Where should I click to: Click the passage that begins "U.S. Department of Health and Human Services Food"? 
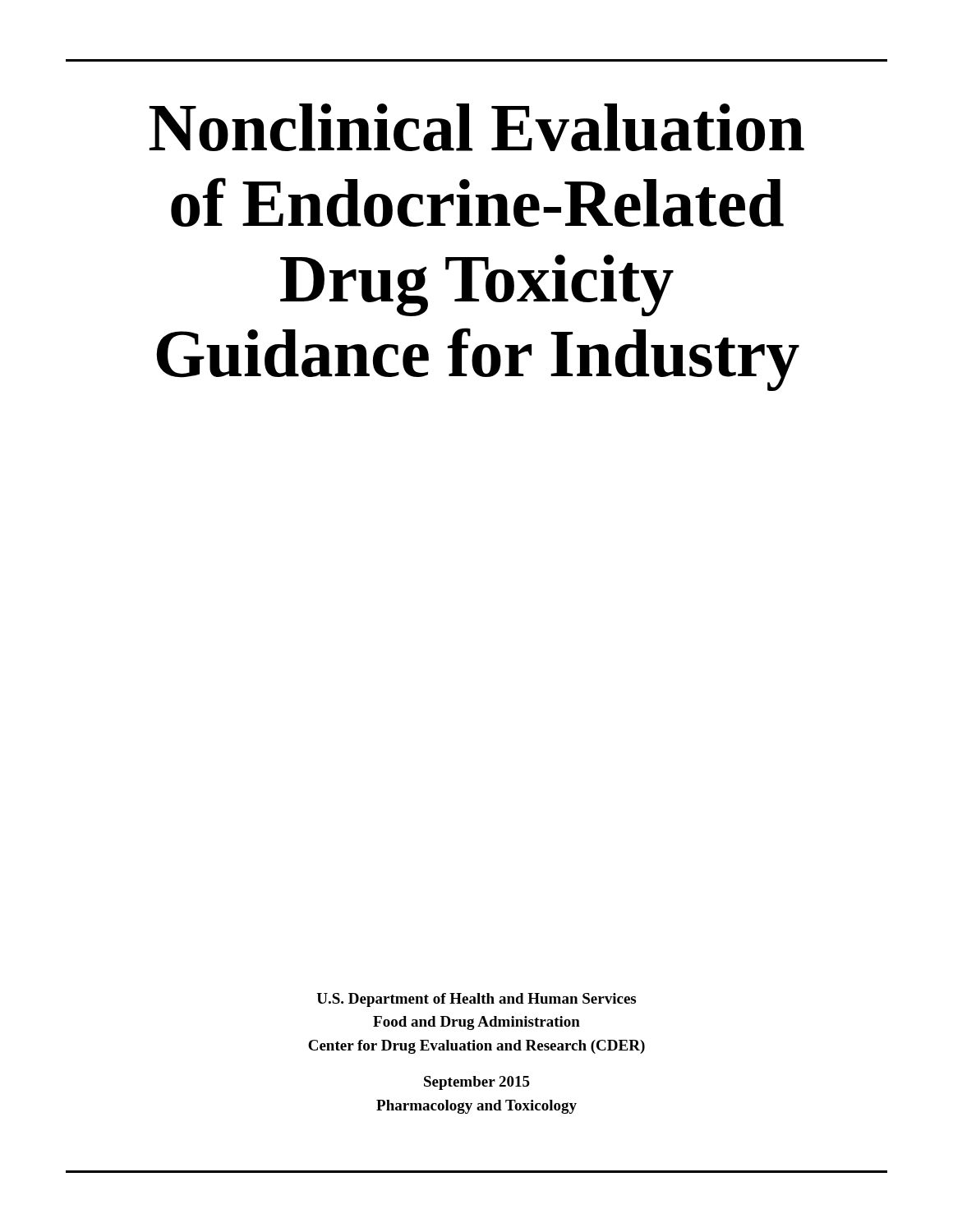(x=476, y=1052)
